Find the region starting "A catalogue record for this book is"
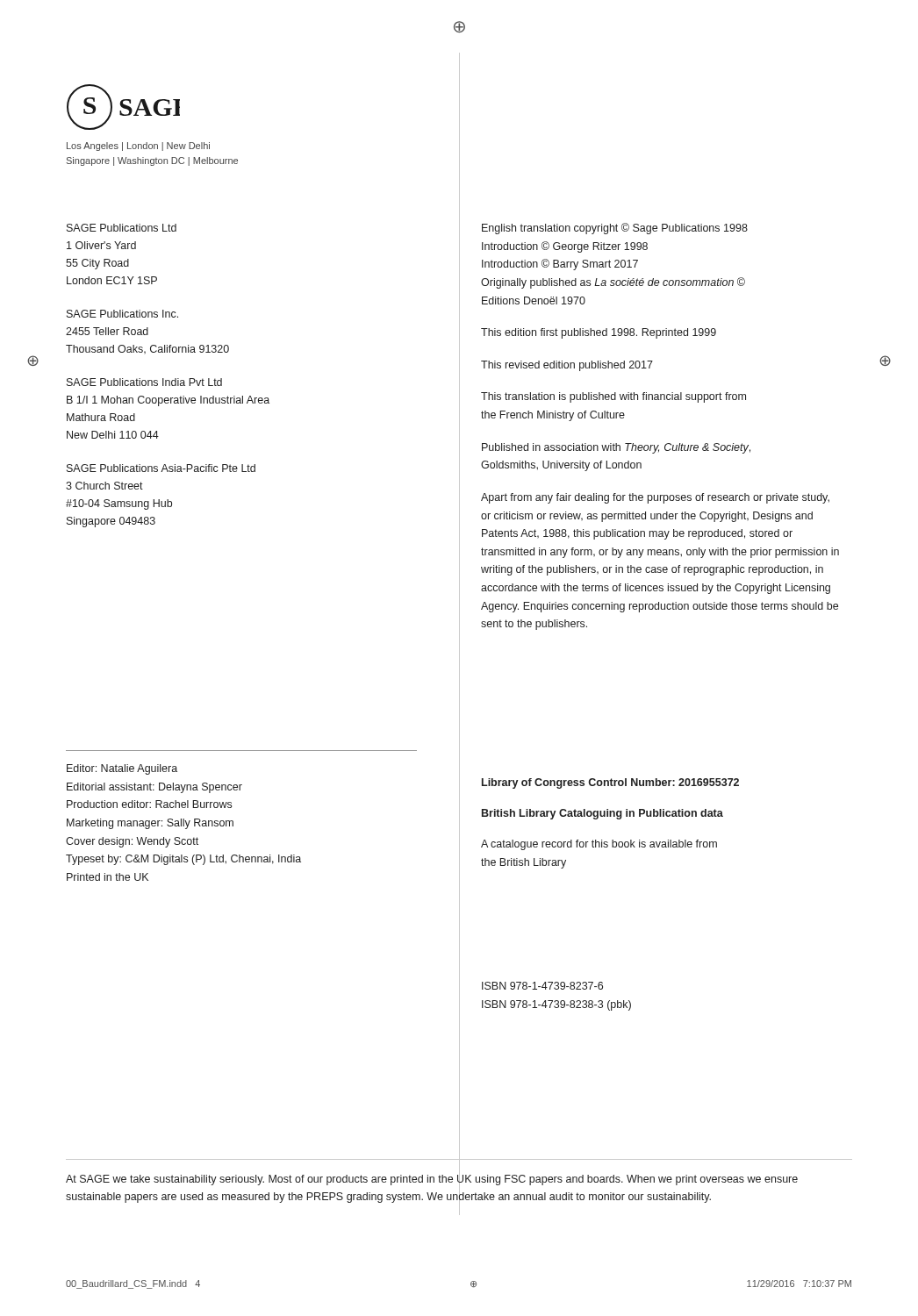The height and width of the screenshot is (1316, 918). click(599, 853)
